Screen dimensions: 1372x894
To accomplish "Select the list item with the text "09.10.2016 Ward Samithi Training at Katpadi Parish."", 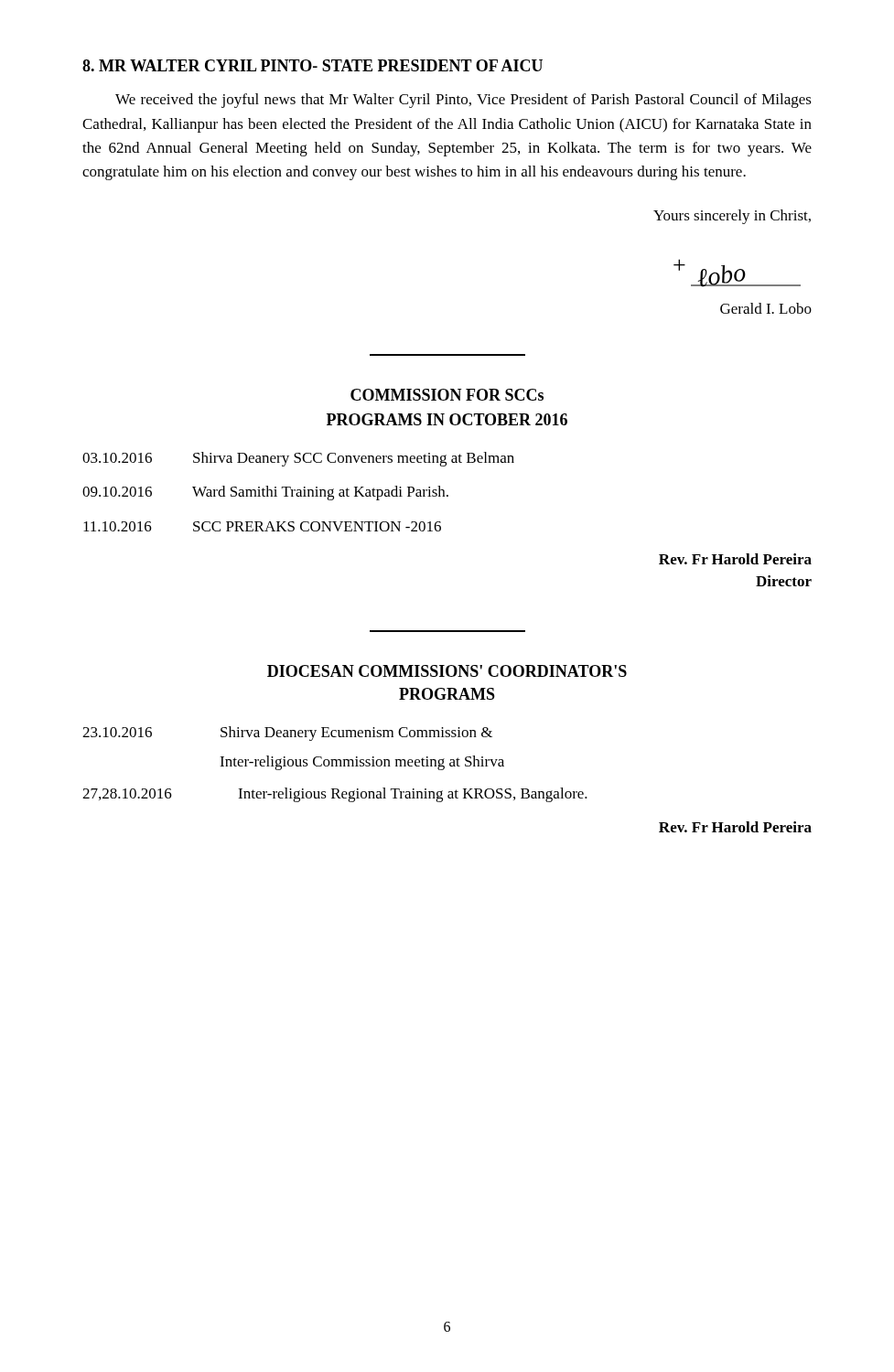I will [447, 492].
